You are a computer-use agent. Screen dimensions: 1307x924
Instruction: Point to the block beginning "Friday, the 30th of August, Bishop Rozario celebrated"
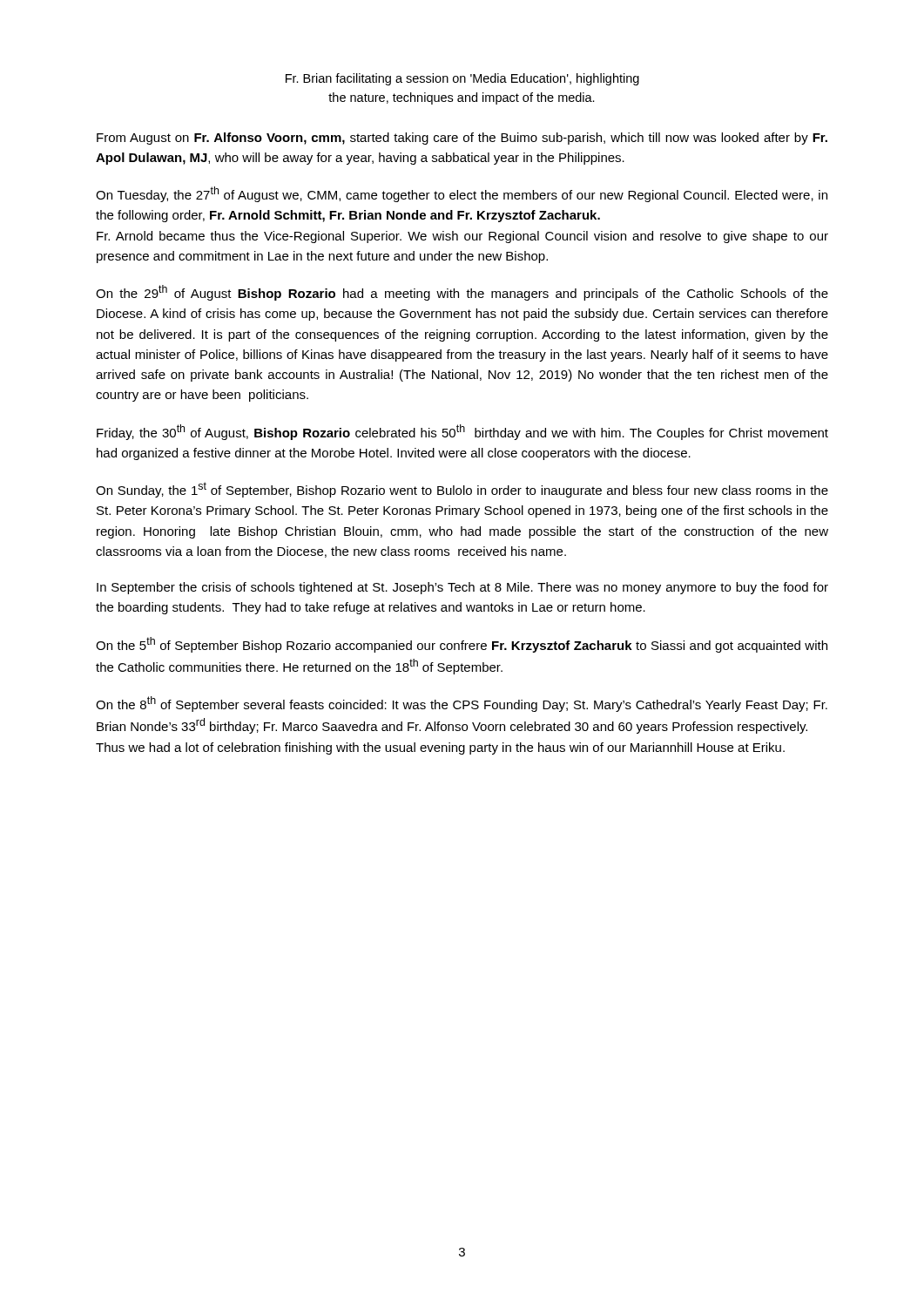tap(462, 441)
